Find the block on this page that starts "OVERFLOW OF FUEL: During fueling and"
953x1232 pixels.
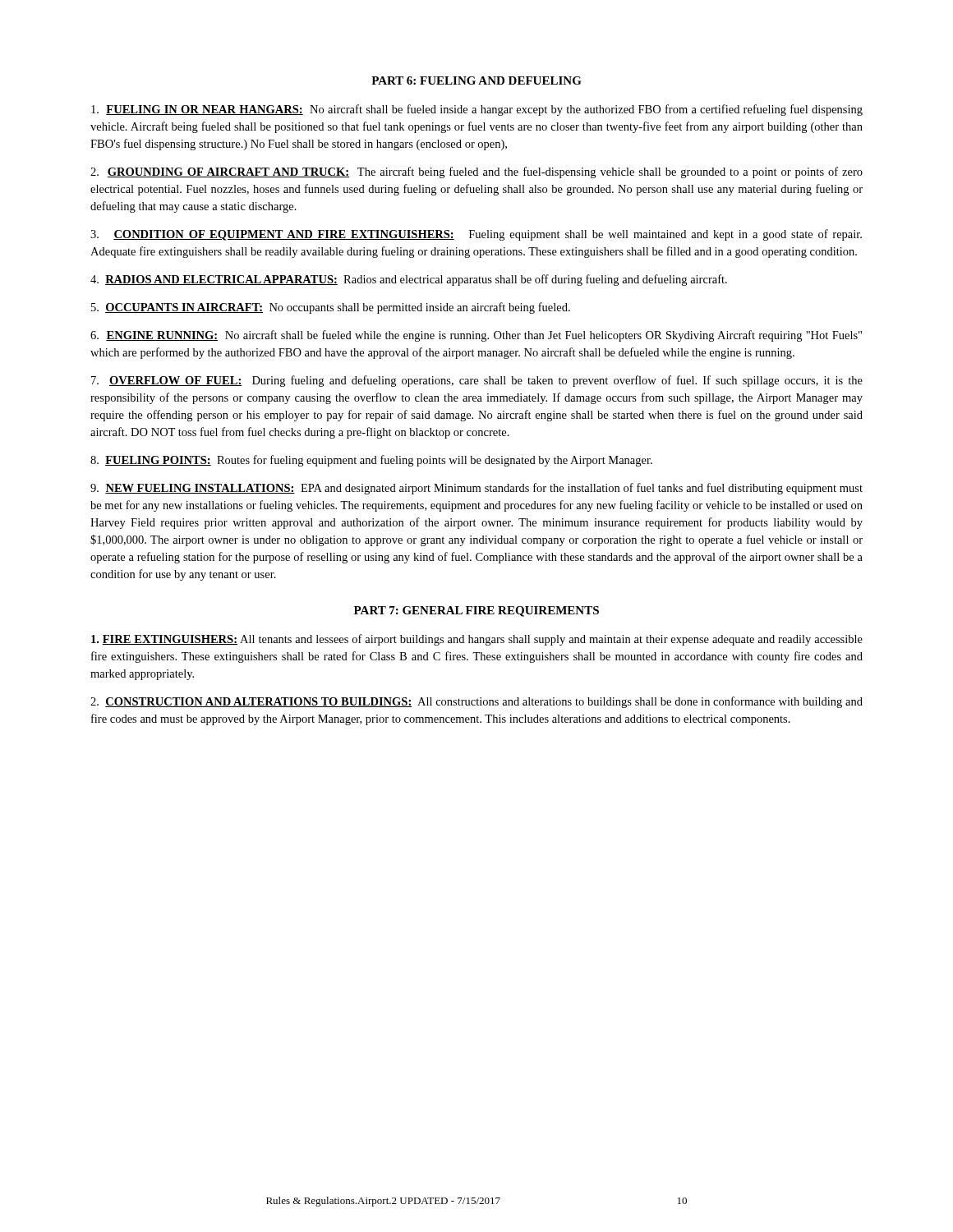[476, 406]
